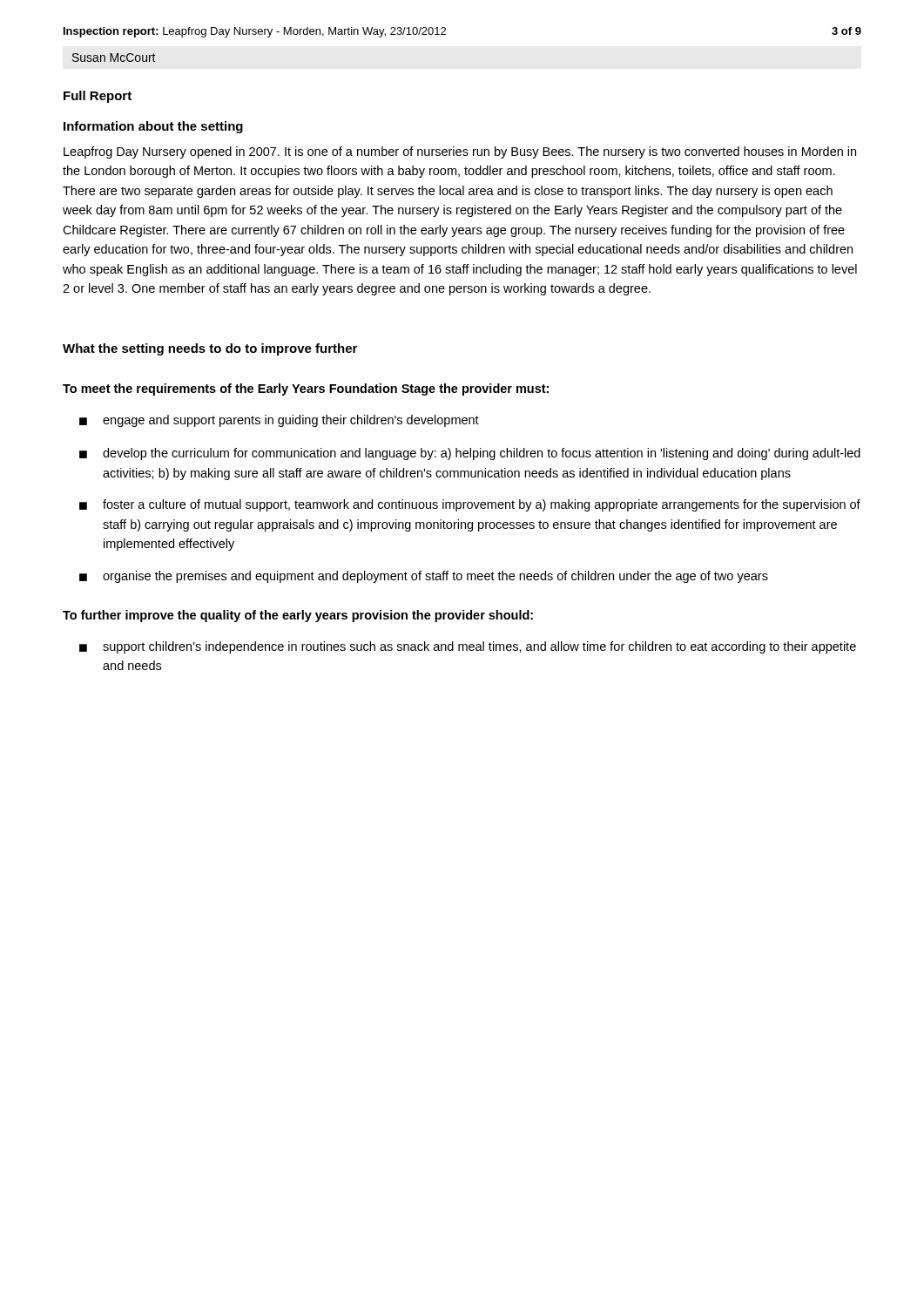Screen dimensions: 1307x924
Task: Find the text that reads "Susan McCourt"
Action: (x=113, y=58)
